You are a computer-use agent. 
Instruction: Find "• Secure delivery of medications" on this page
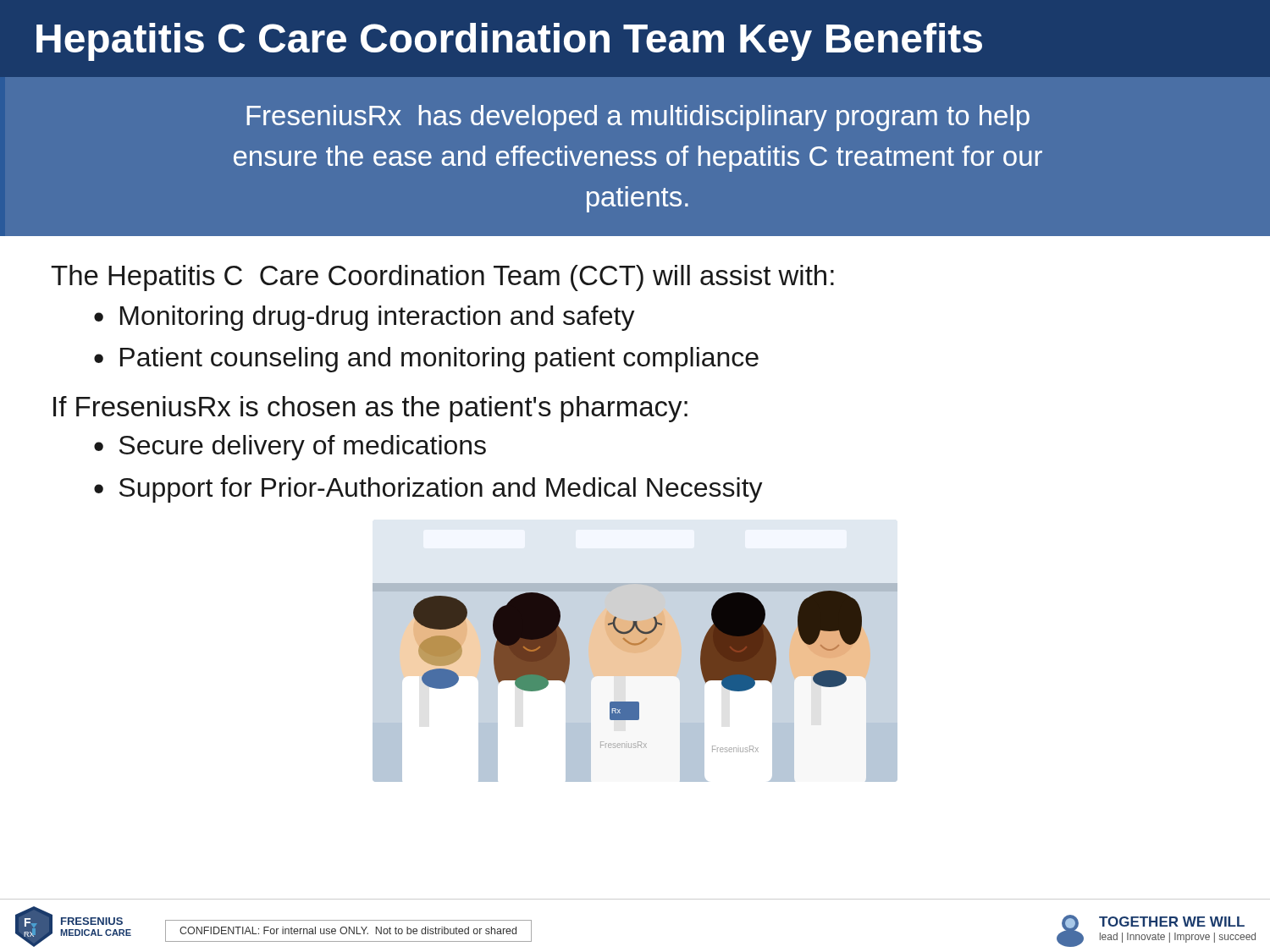tap(290, 448)
